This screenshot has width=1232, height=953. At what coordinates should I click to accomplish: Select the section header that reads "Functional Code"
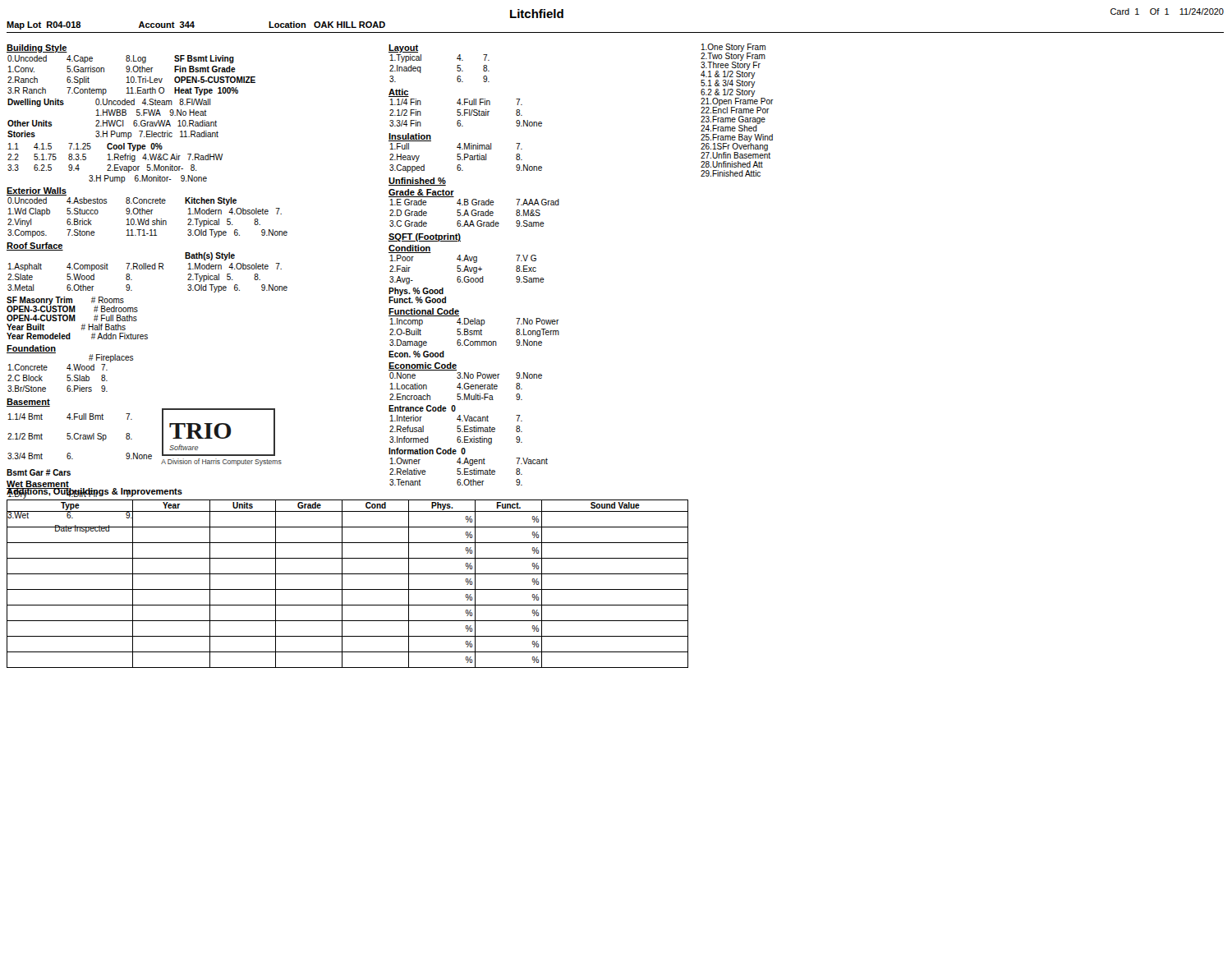click(424, 311)
